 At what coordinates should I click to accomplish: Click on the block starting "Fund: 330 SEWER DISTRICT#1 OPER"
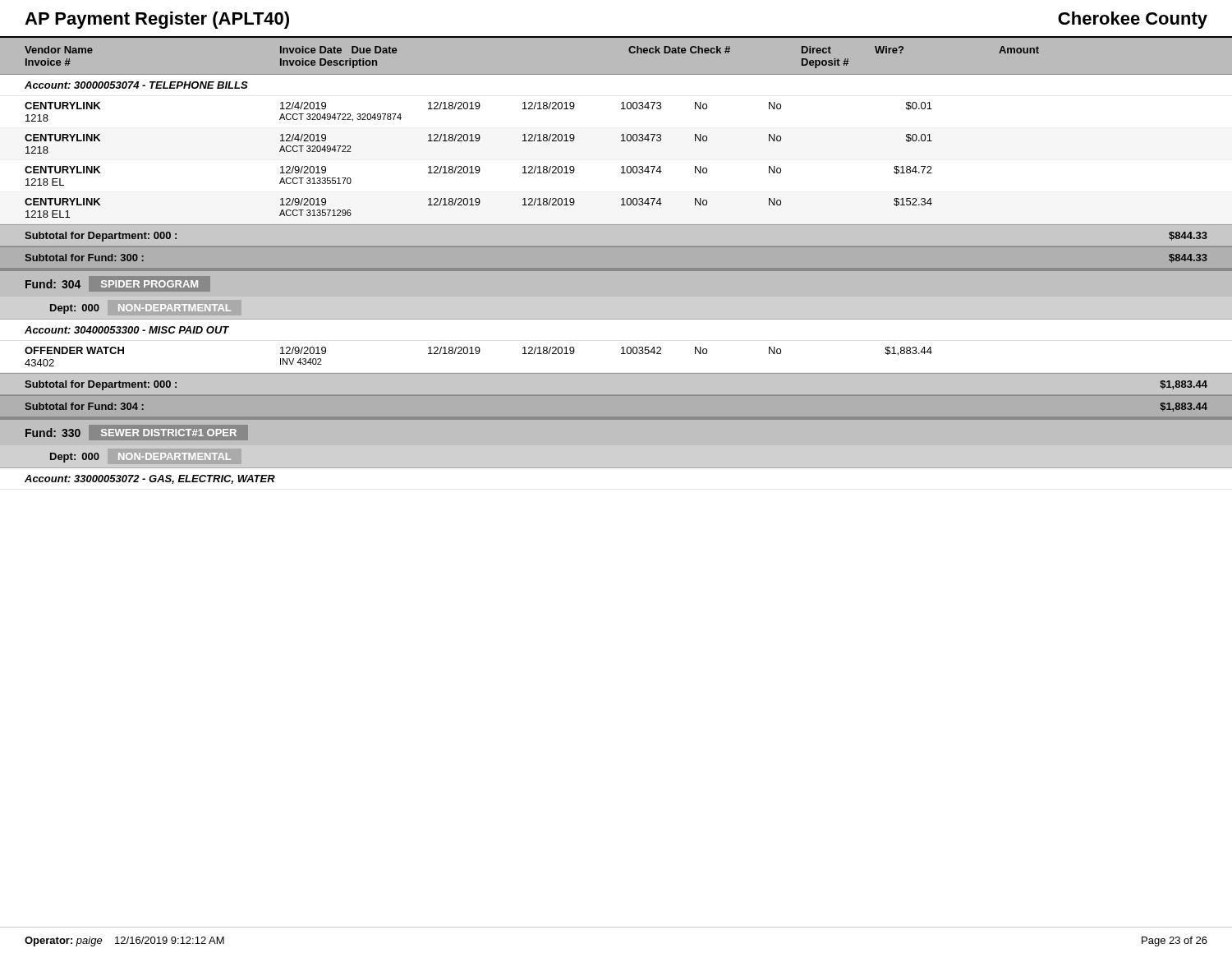click(137, 433)
